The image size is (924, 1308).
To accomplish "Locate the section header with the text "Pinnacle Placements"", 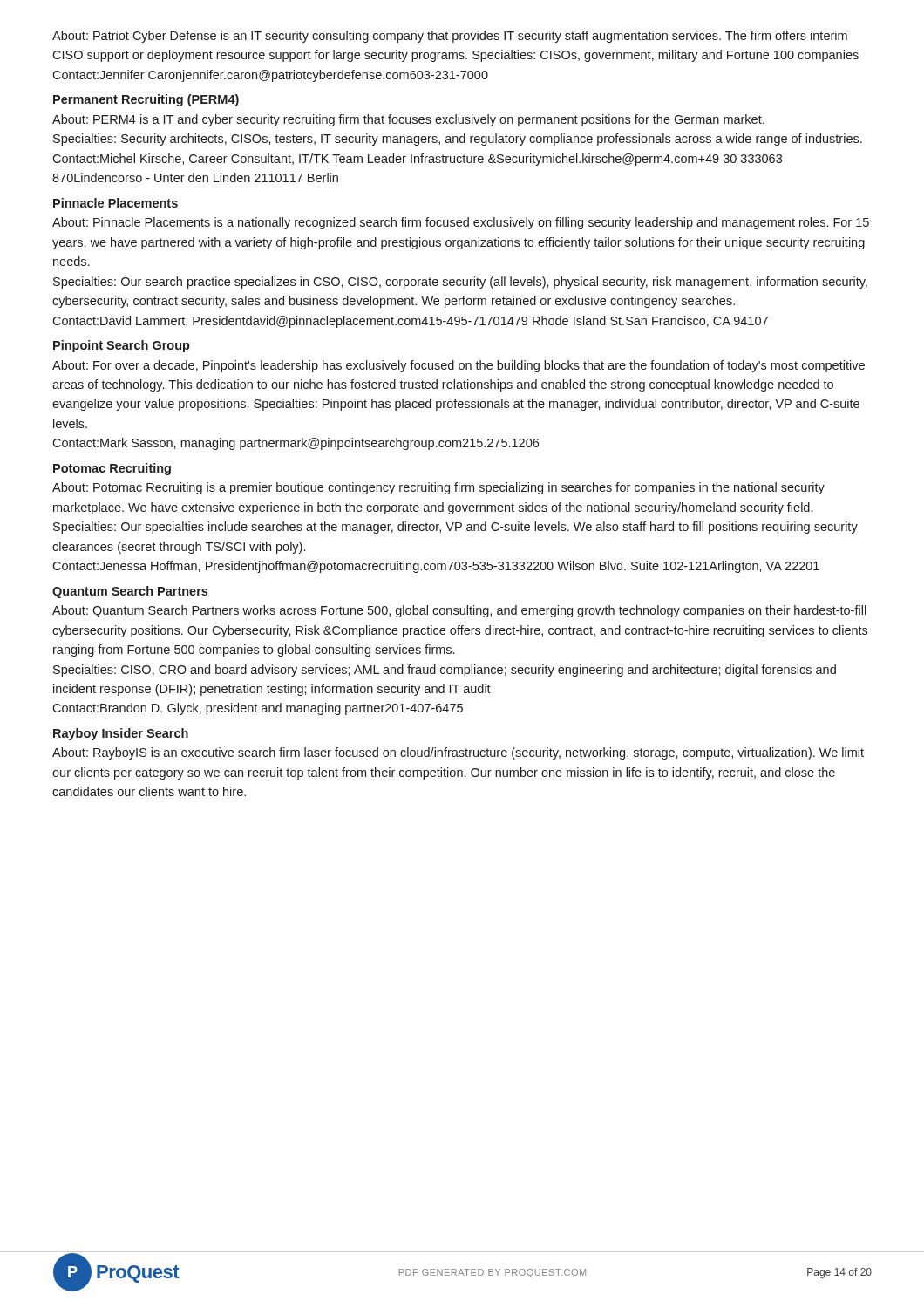I will coord(115,203).
